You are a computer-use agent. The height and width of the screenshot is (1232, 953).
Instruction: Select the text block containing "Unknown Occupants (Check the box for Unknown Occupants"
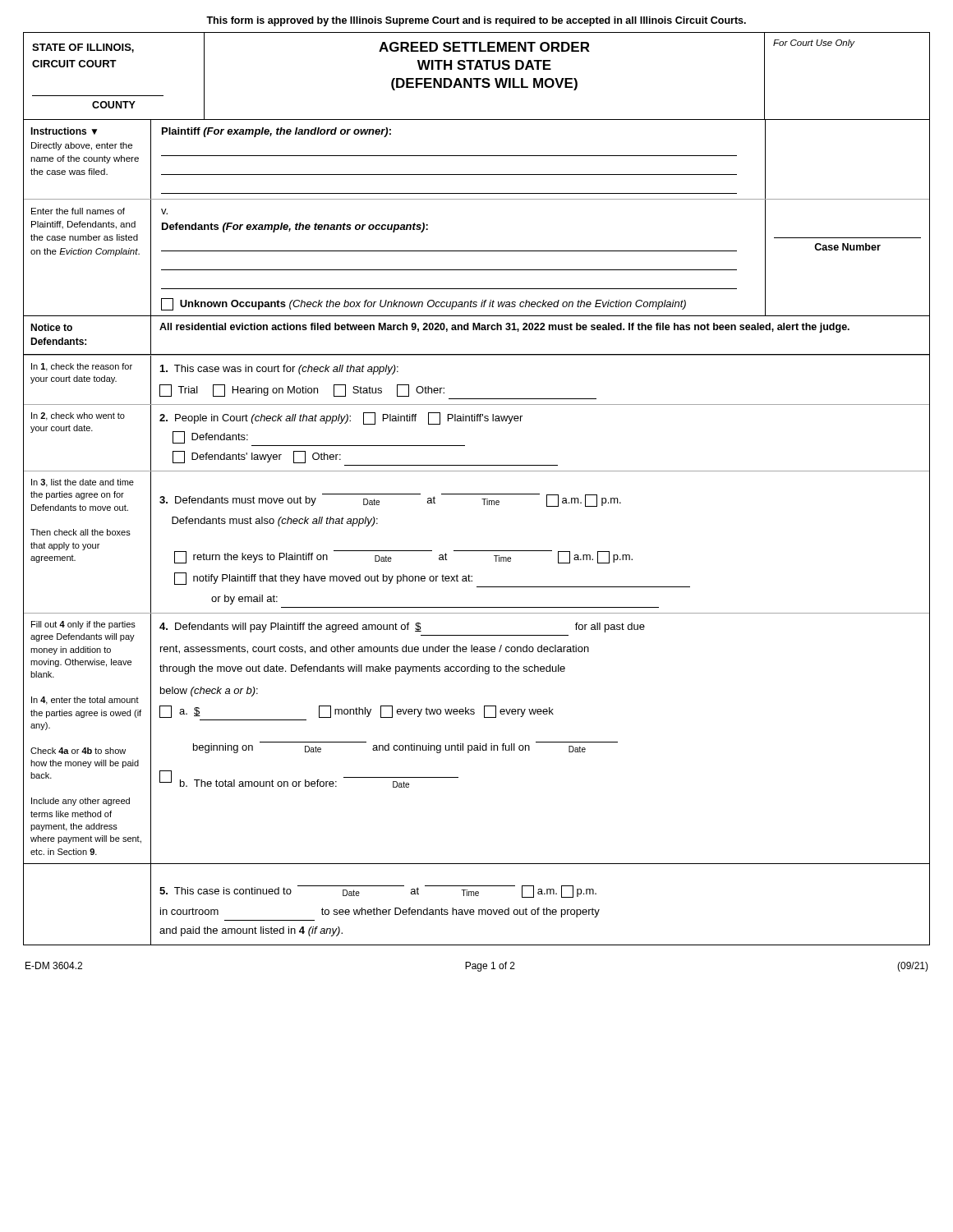[424, 304]
